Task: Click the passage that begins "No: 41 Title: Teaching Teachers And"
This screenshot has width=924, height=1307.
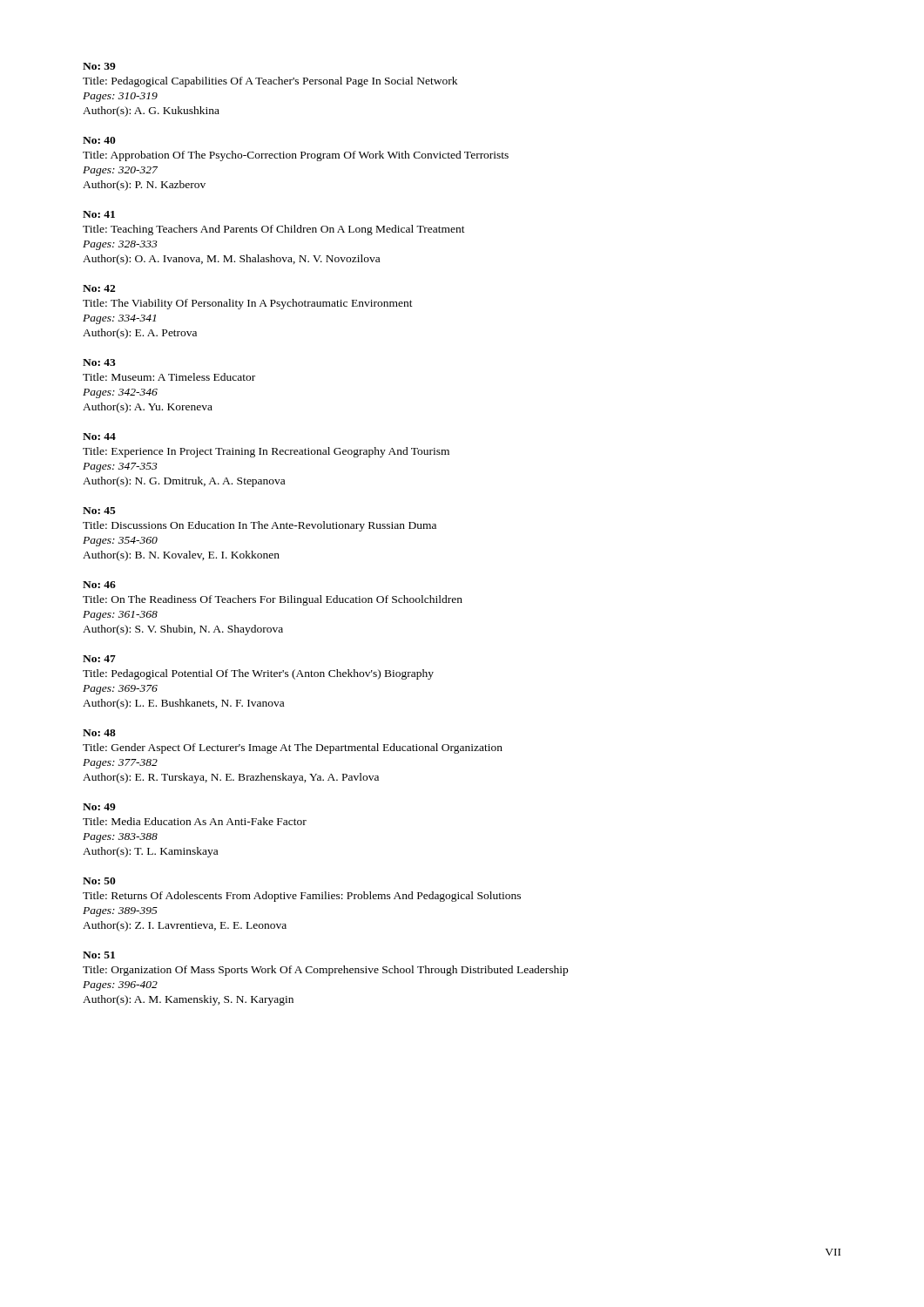Action: [x=462, y=237]
